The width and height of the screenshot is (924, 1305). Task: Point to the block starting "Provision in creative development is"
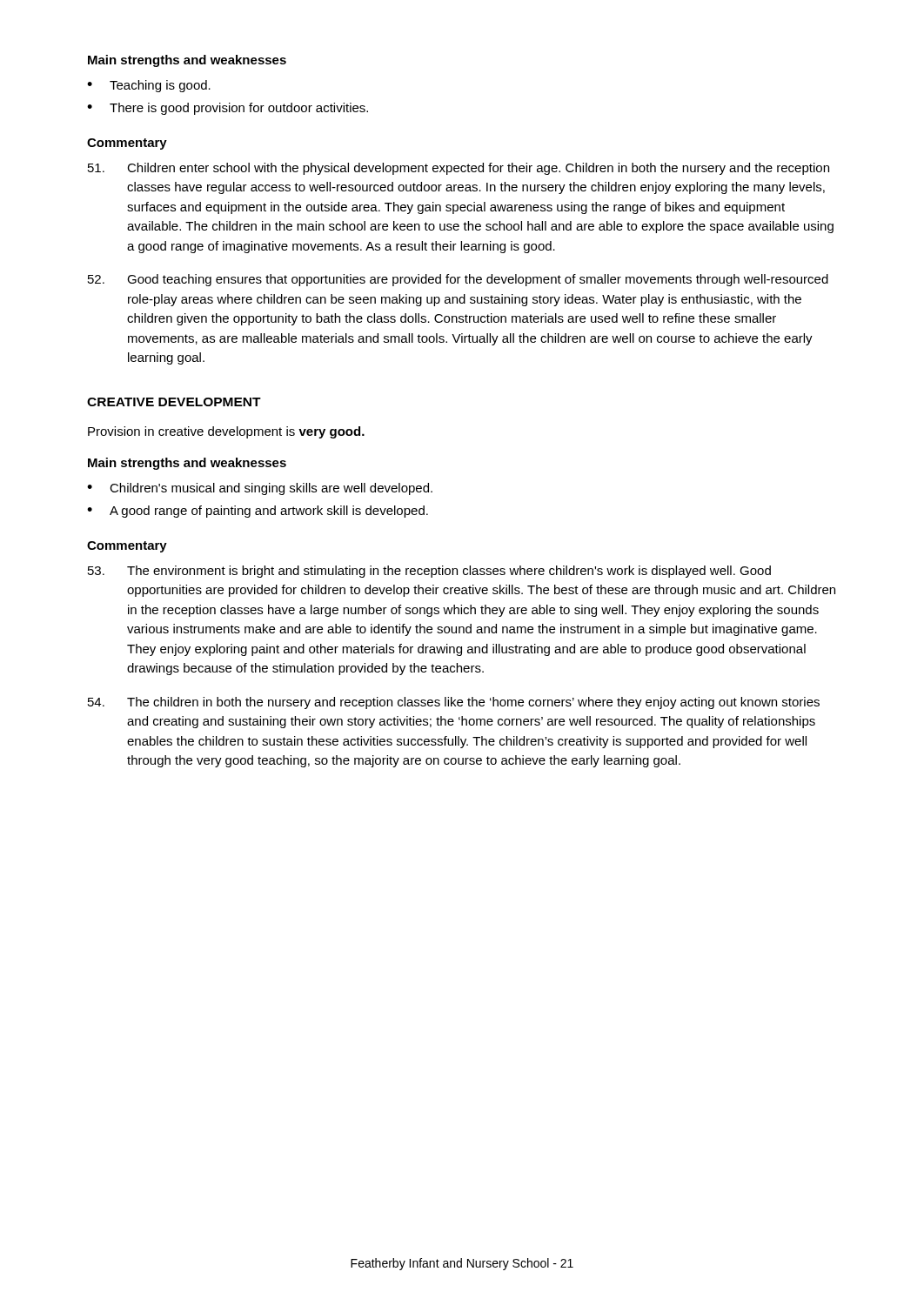(226, 431)
